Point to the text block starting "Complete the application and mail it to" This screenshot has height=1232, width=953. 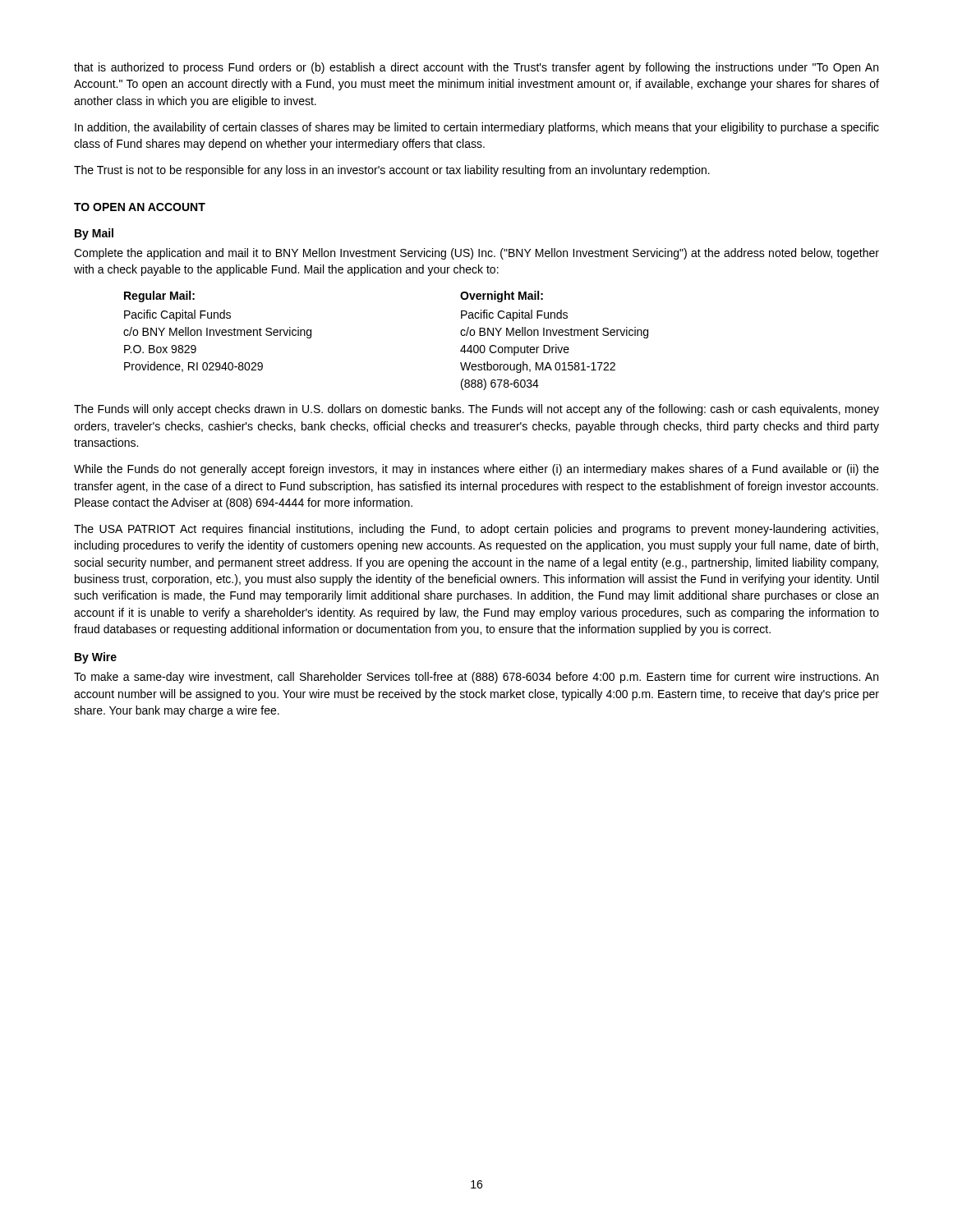pyautogui.click(x=476, y=261)
